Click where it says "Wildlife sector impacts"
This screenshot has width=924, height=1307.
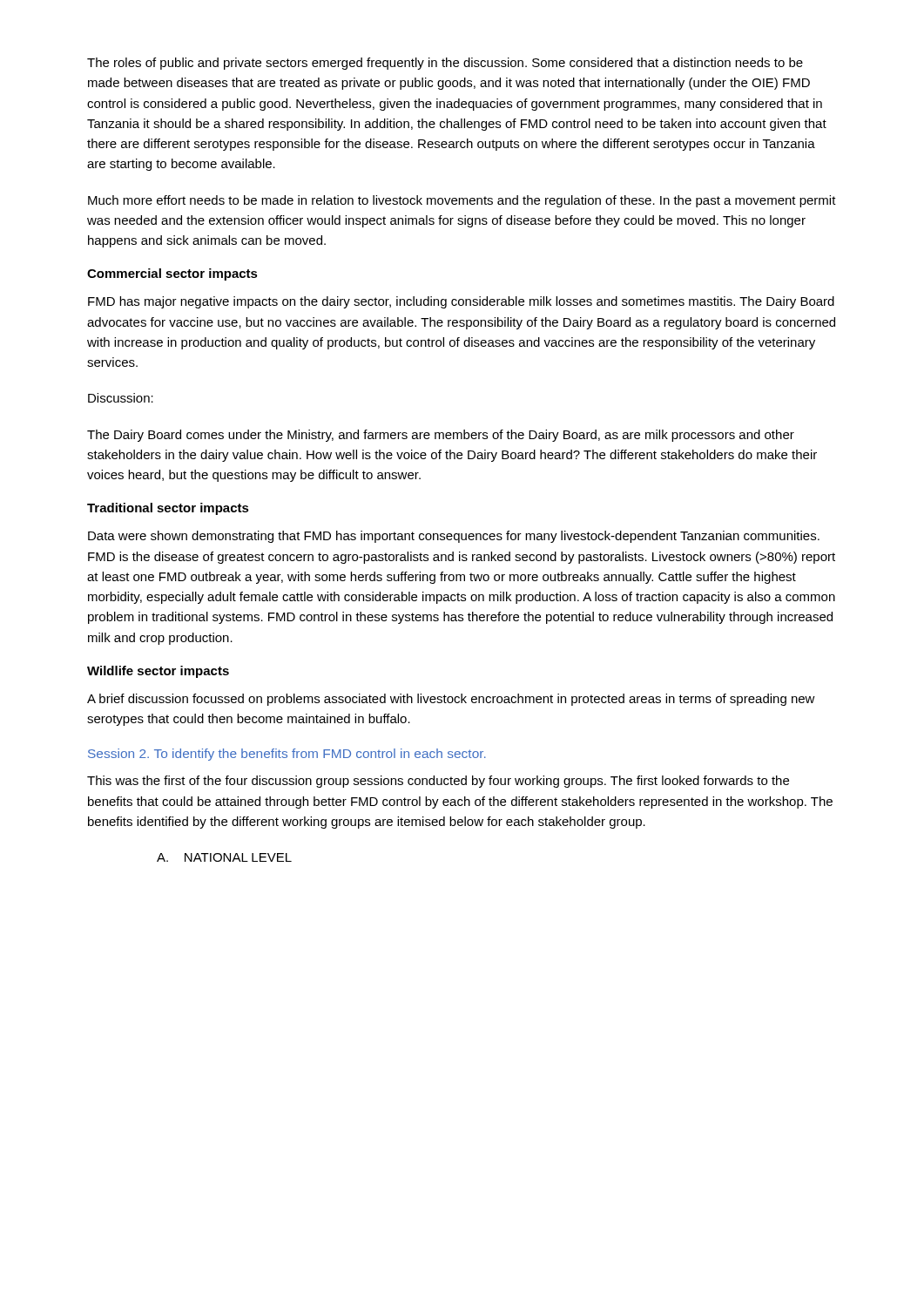tap(158, 670)
